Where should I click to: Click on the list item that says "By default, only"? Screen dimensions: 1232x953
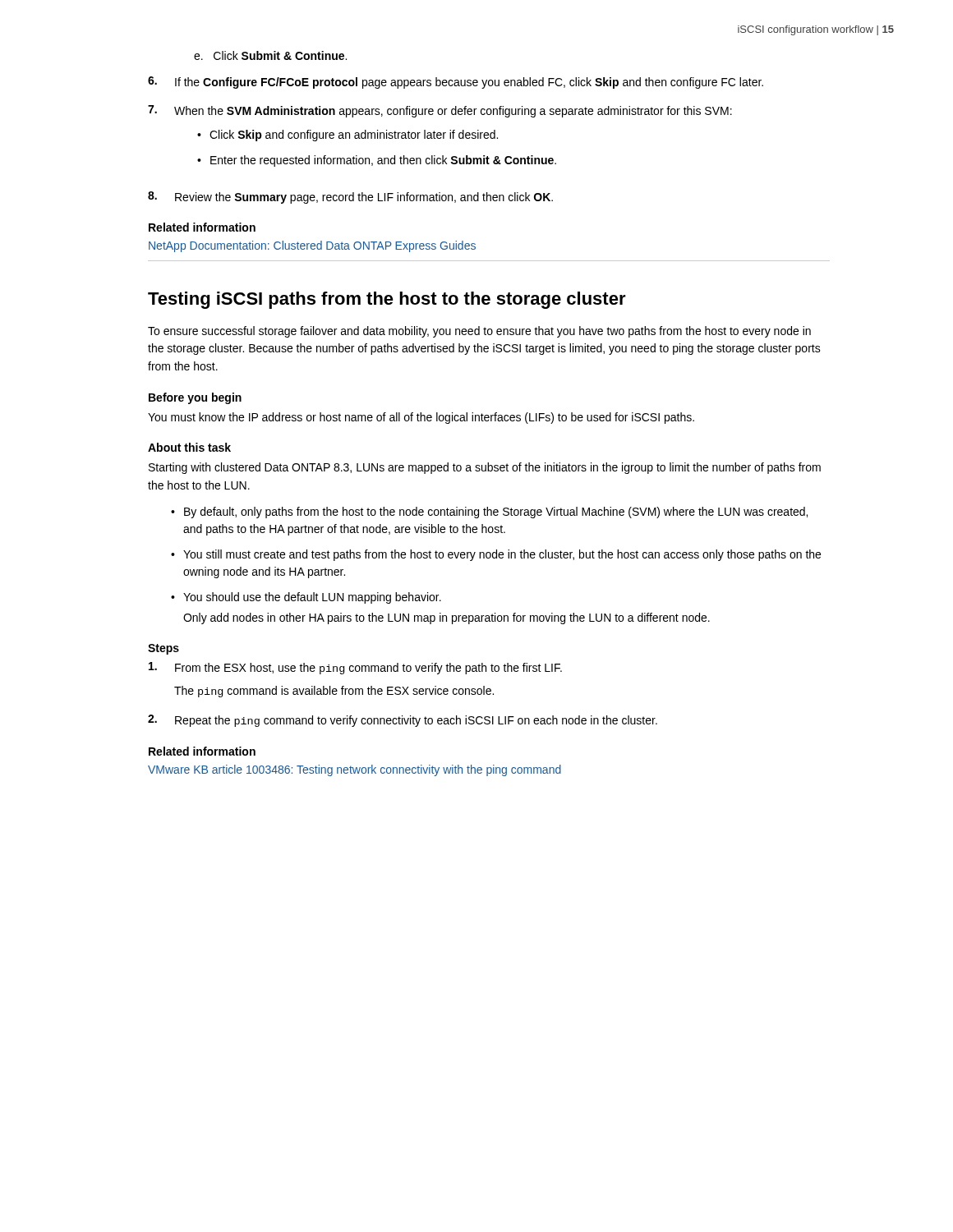(506, 521)
